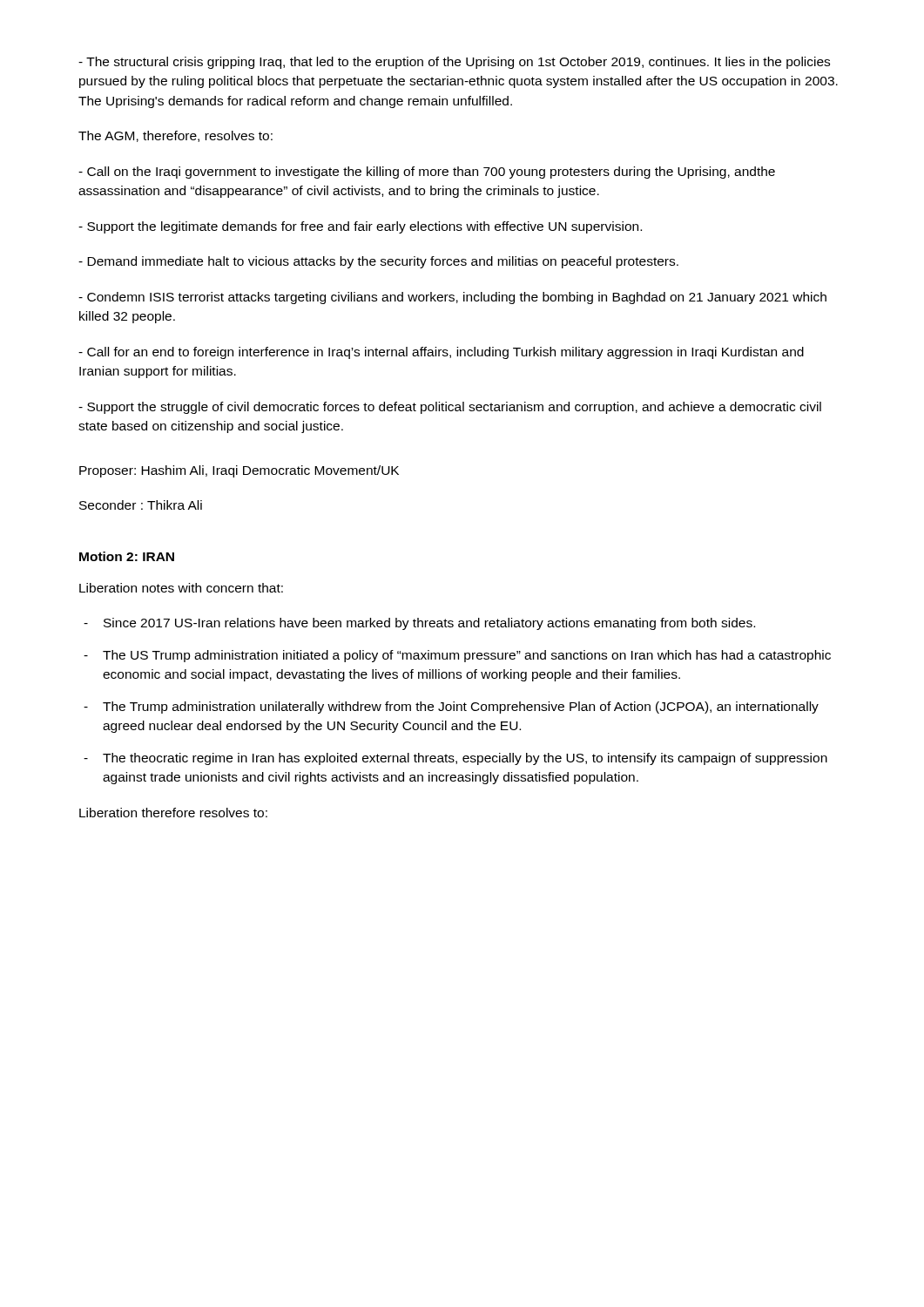Point to the block starting "The AGM, therefore, resolves to:"

(x=176, y=136)
